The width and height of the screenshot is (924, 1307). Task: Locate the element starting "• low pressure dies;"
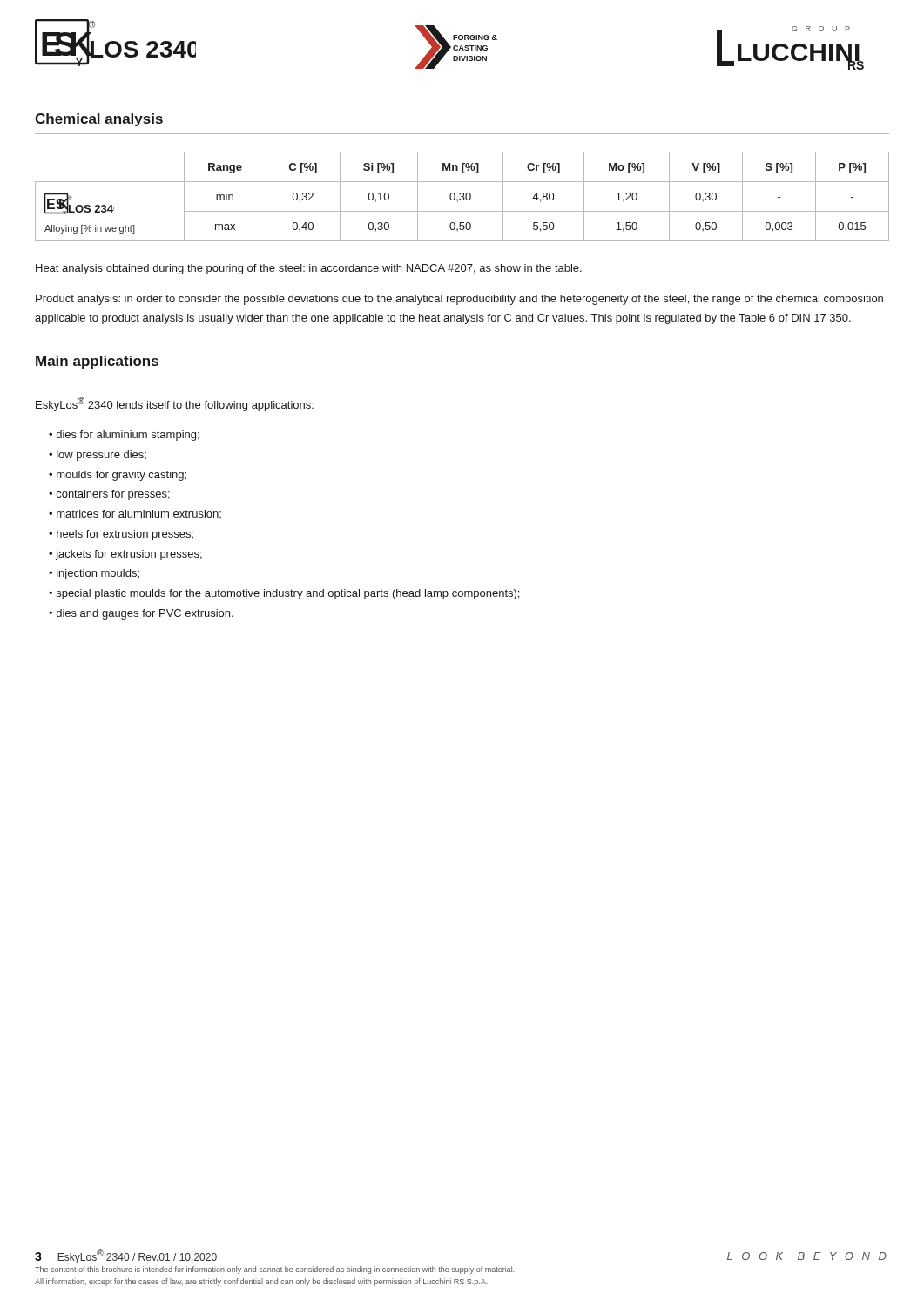point(98,454)
